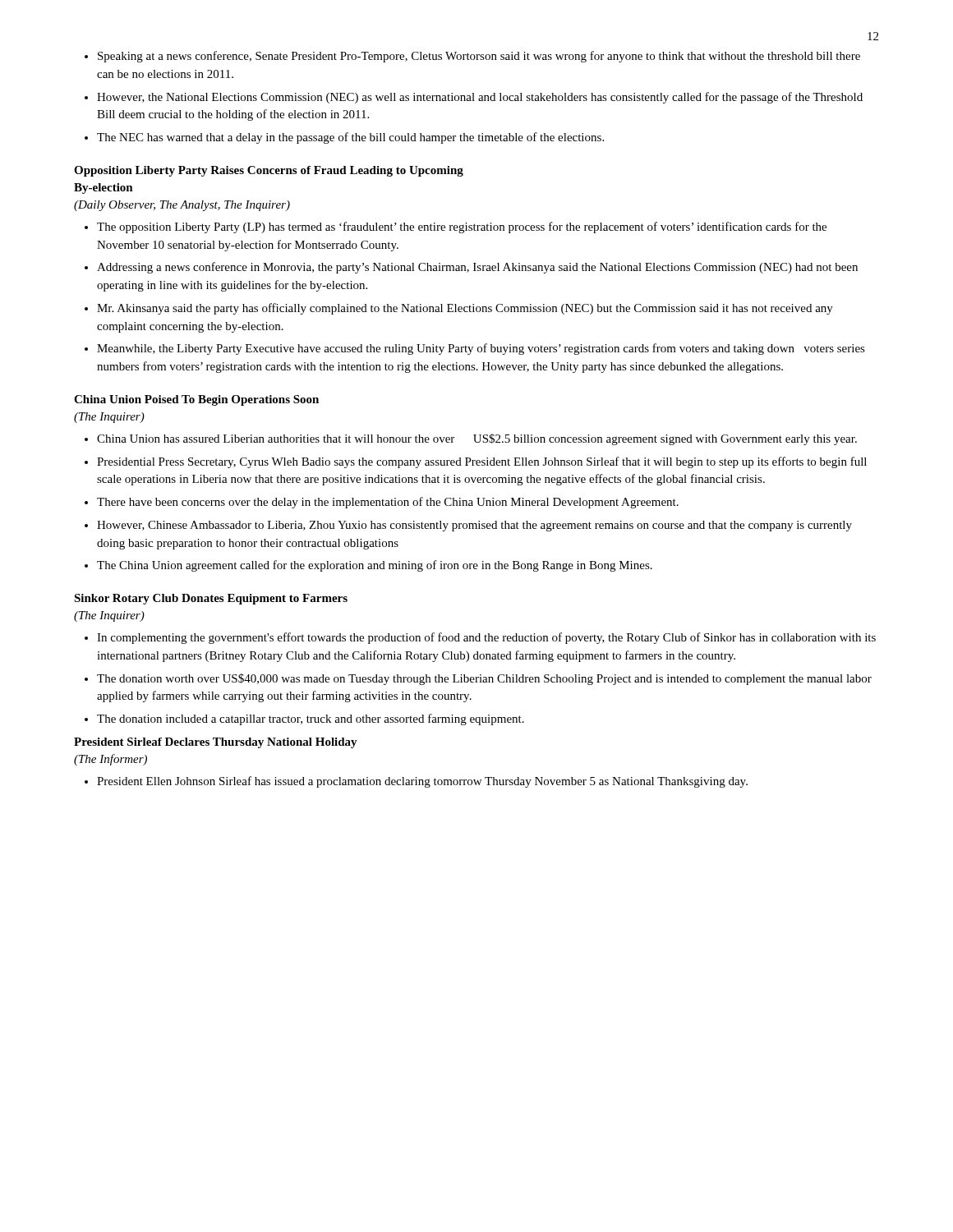The height and width of the screenshot is (1232, 953).
Task: Point to the block beginning "Addressing a news conference in"
Action: tap(478, 276)
